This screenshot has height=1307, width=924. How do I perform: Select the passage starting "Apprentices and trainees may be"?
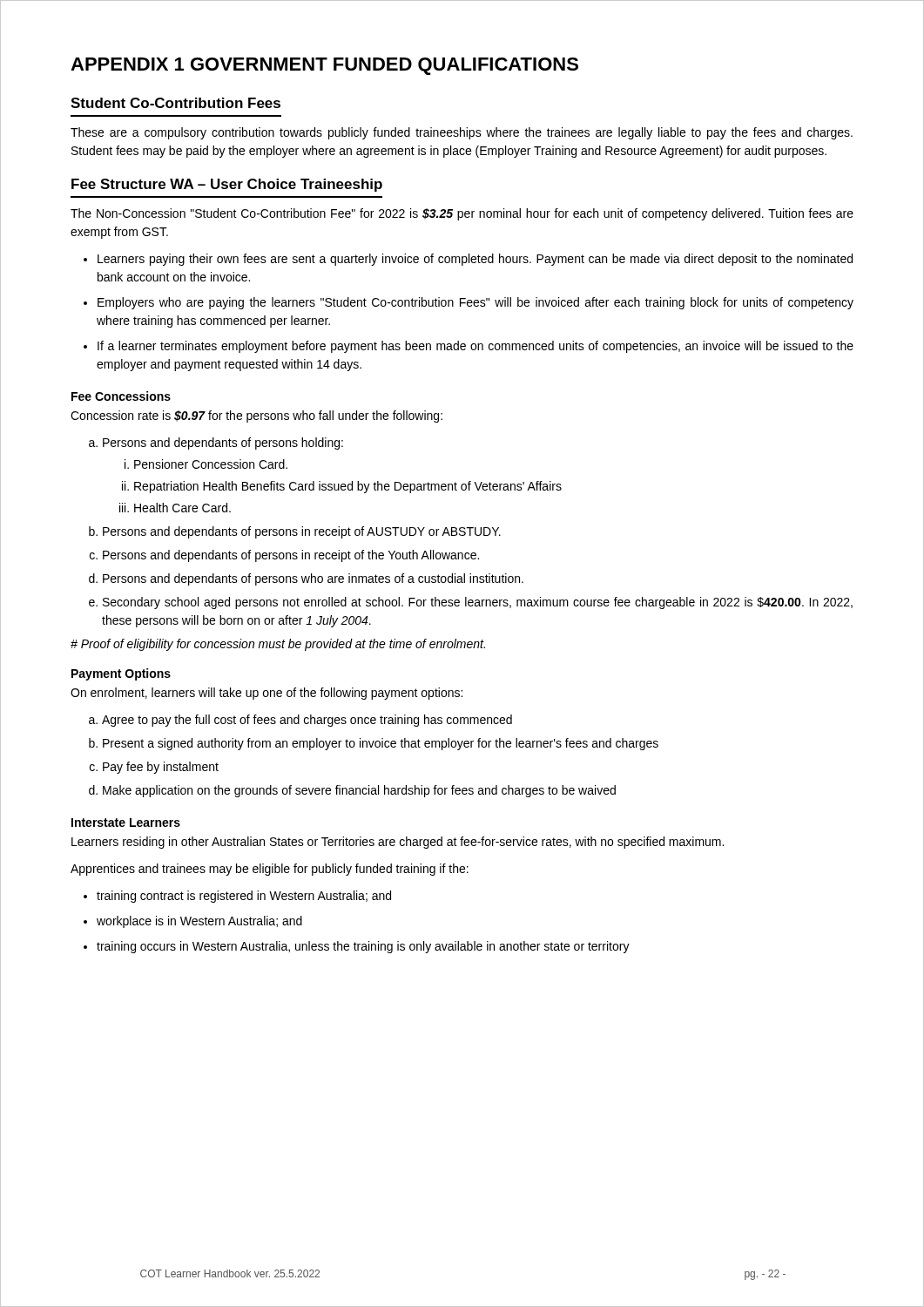tap(462, 869)
